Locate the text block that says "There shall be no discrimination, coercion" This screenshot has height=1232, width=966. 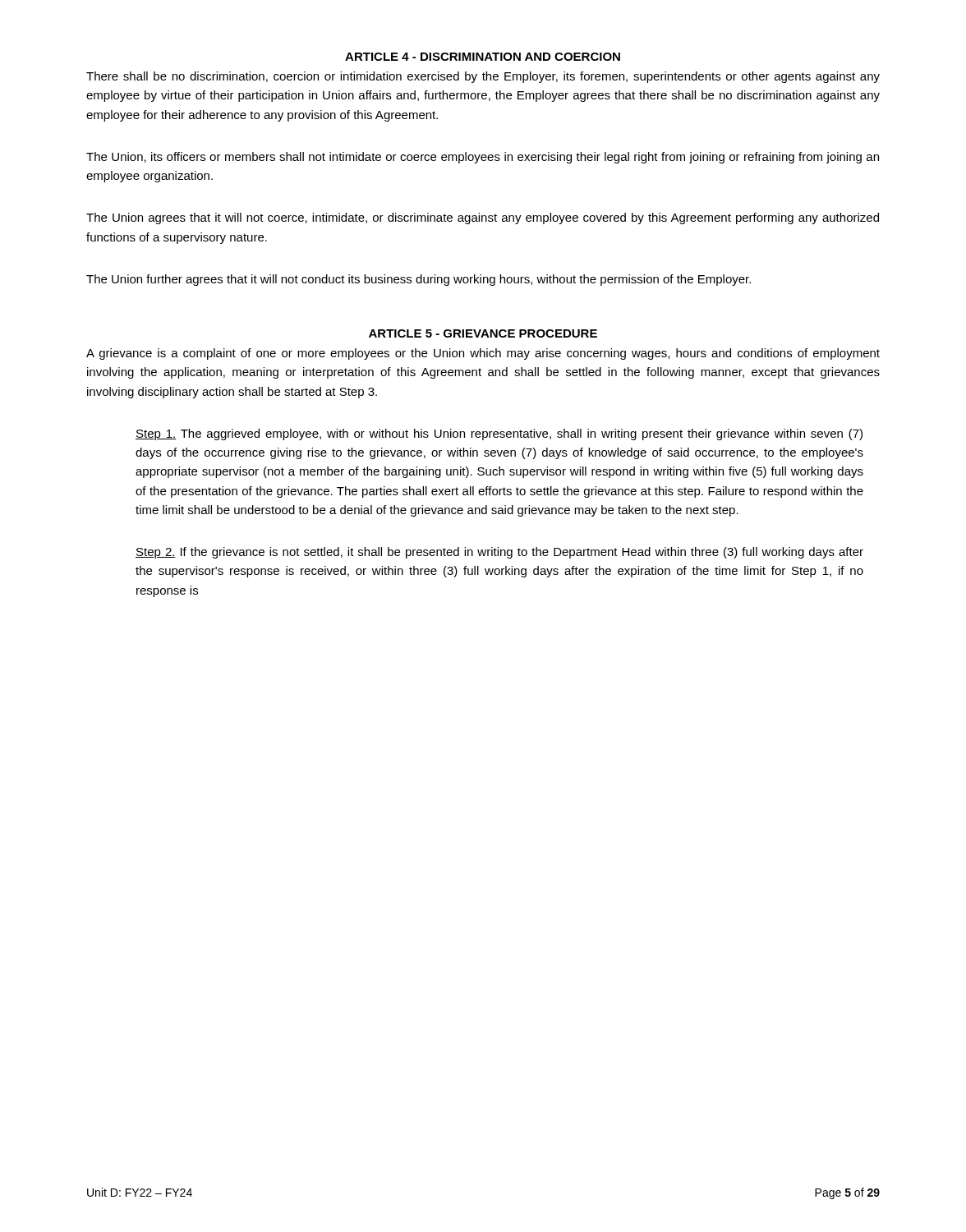click(483, 95)
